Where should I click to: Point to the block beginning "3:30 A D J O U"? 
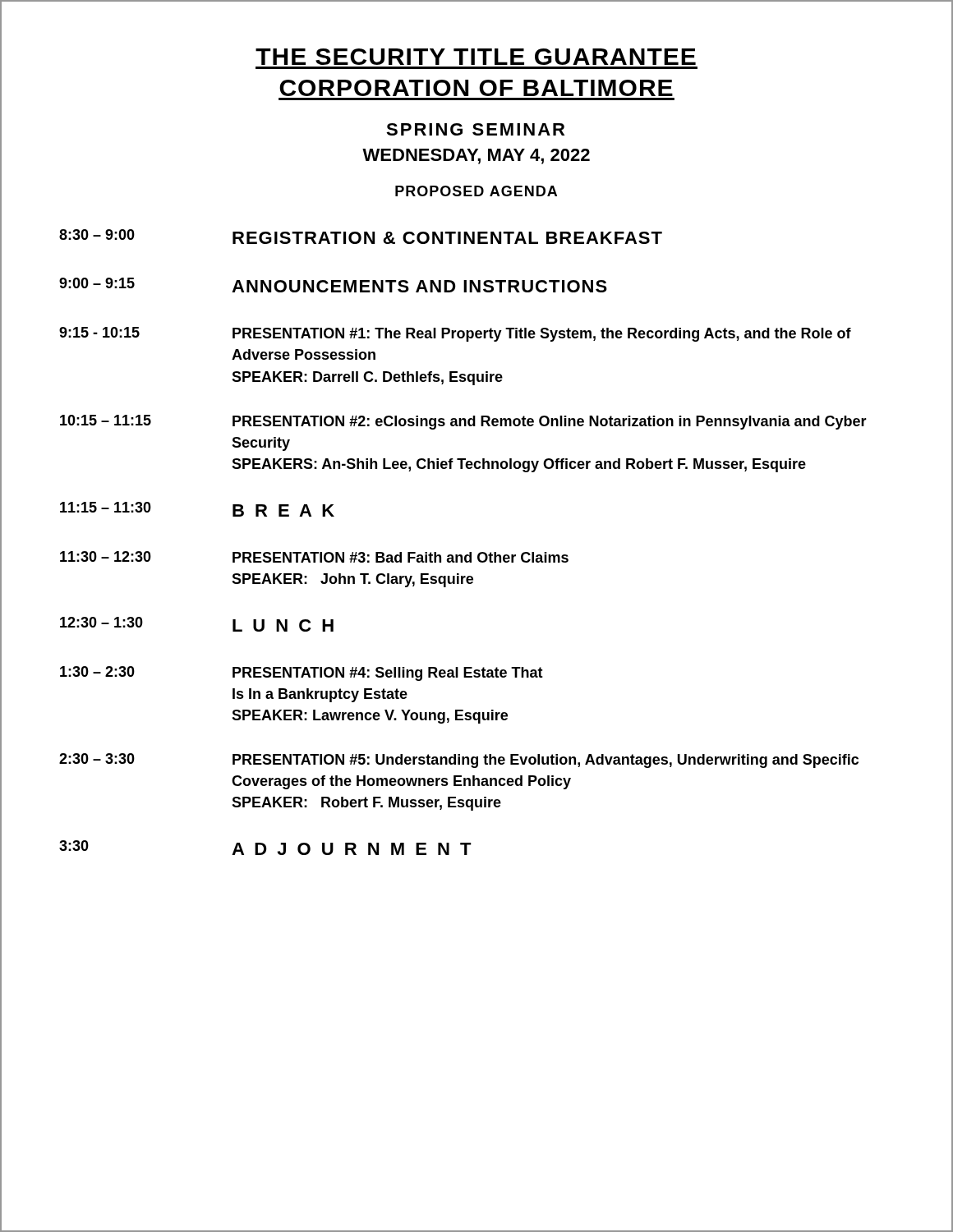click(476, 850)
